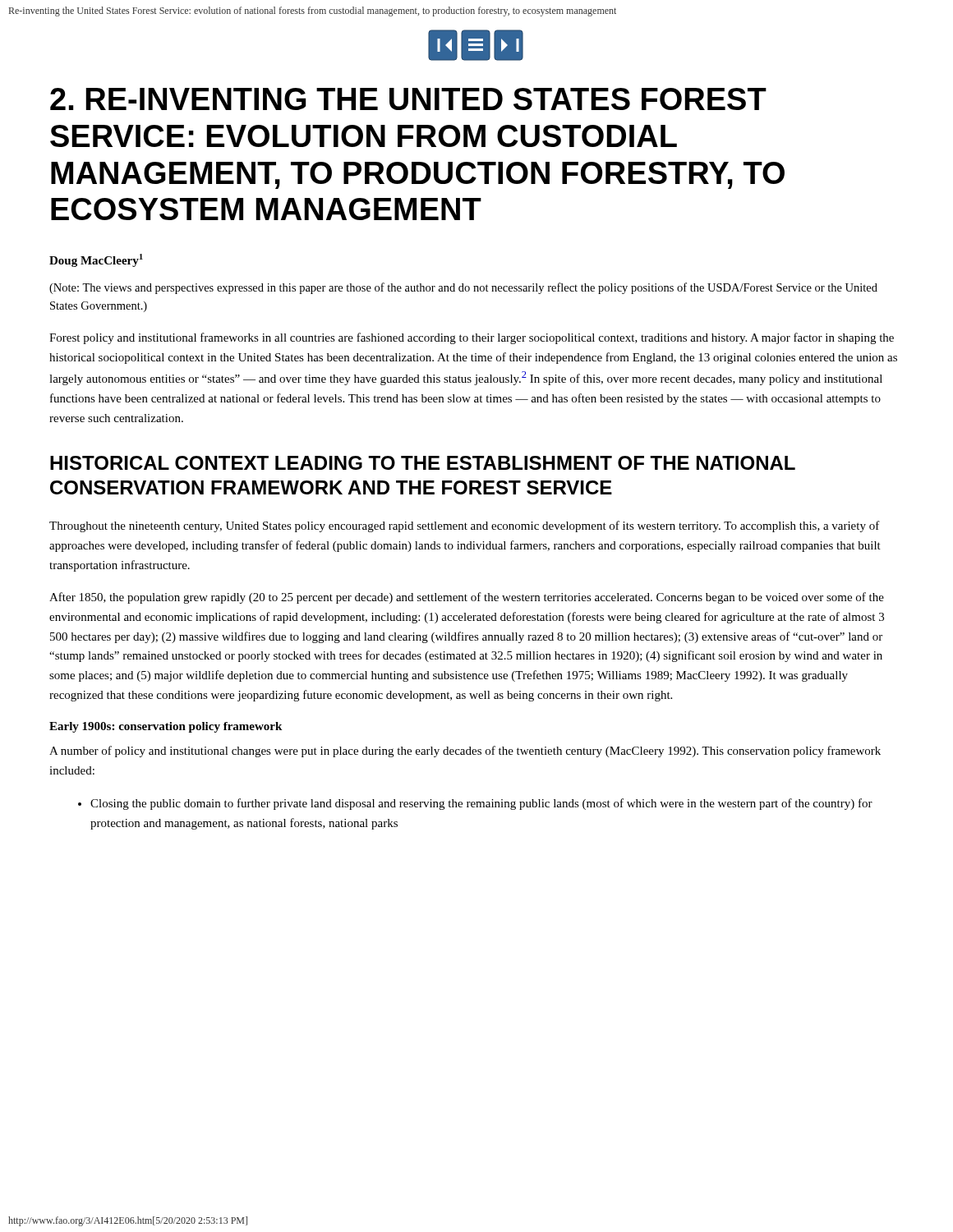Click on the text block starting "A number of policy and institutional changes"
This screenshot has width=953, height=1232.
click(465, 761)
